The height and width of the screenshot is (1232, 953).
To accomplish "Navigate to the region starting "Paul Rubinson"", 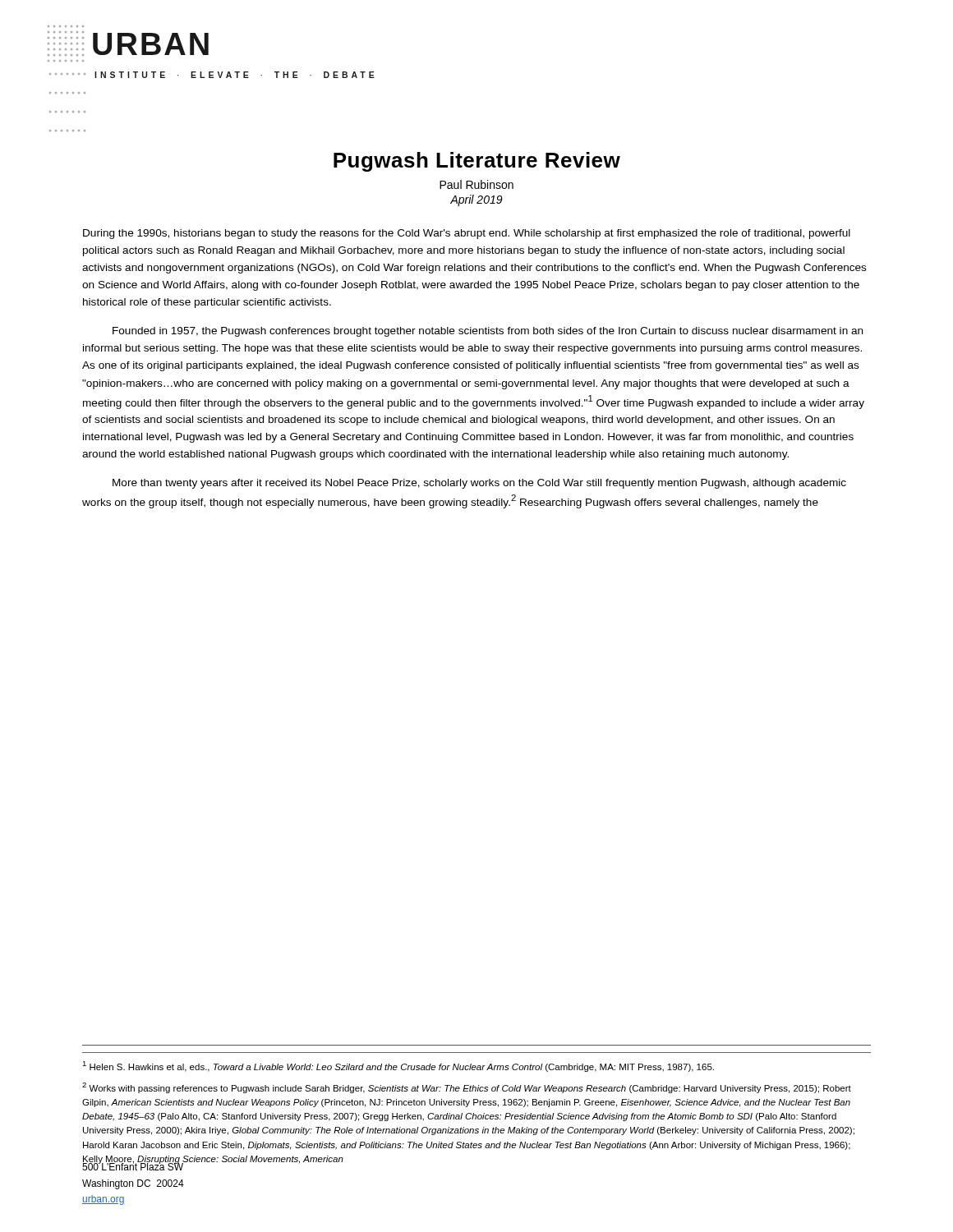I will point(476,185).
